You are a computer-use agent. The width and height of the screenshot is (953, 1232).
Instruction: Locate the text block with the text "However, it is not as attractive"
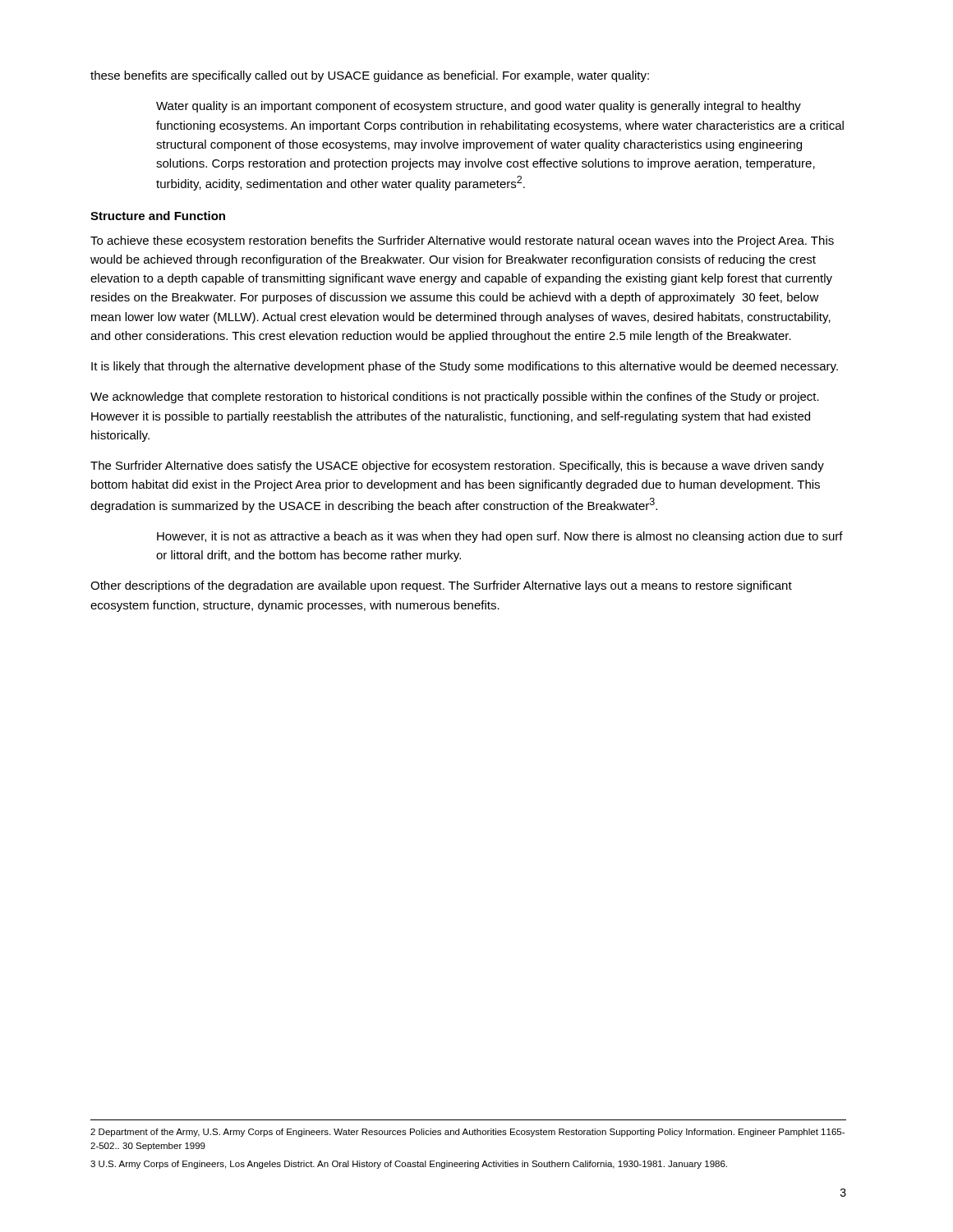pos(499,545)
